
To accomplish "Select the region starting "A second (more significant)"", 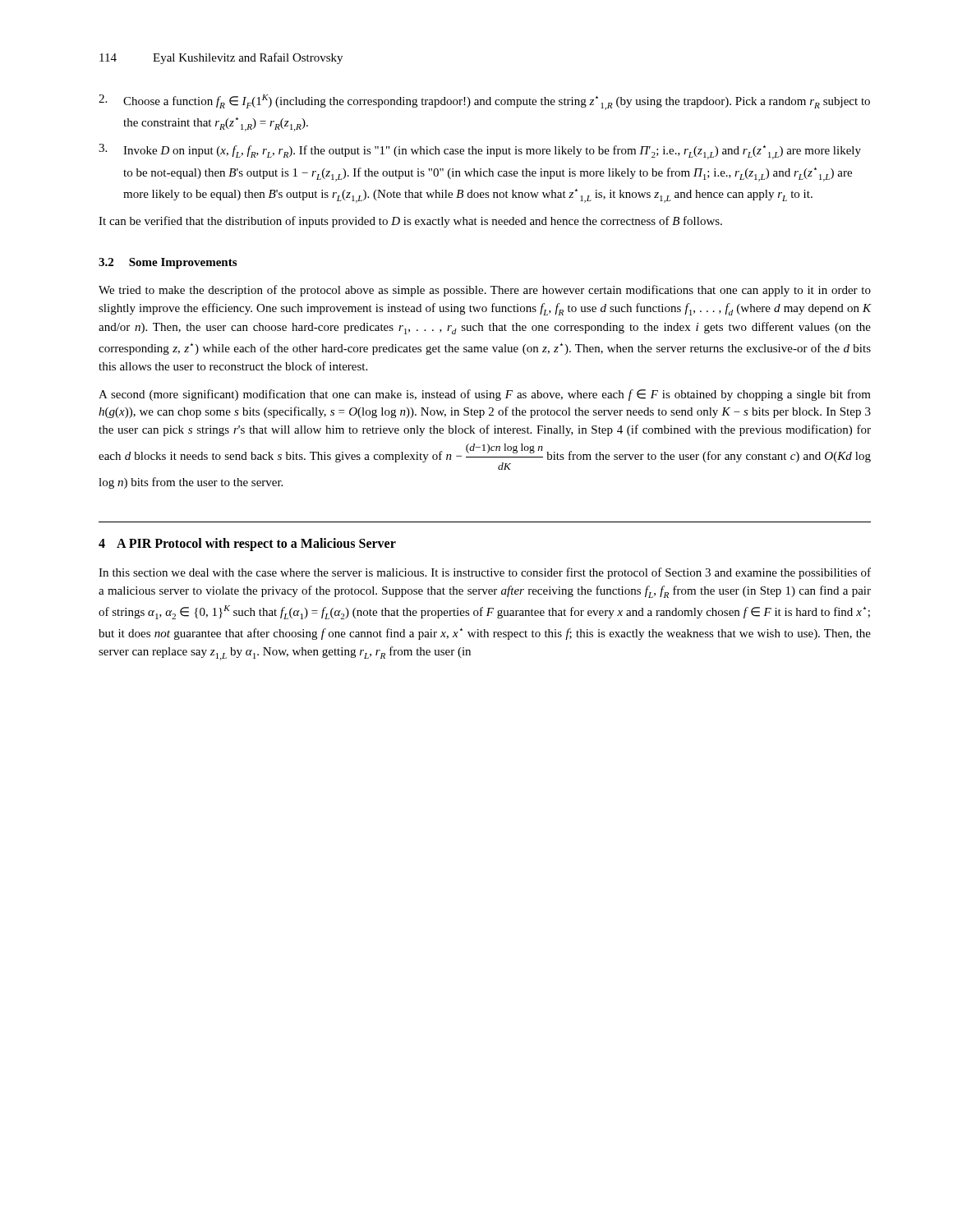I will pyautogui.click(x=485, y=438).
